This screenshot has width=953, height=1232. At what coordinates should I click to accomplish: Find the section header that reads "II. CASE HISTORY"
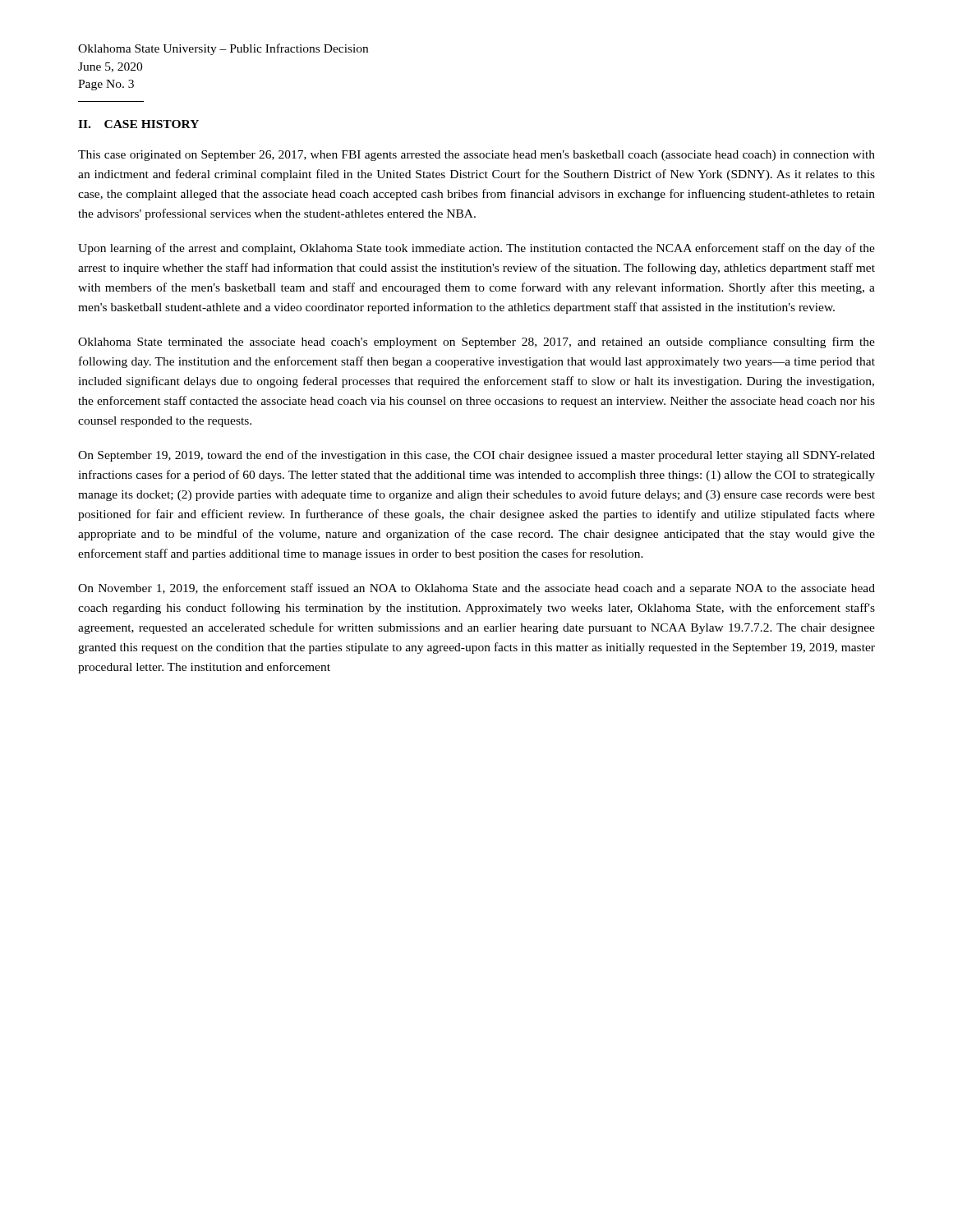point(139,124)
